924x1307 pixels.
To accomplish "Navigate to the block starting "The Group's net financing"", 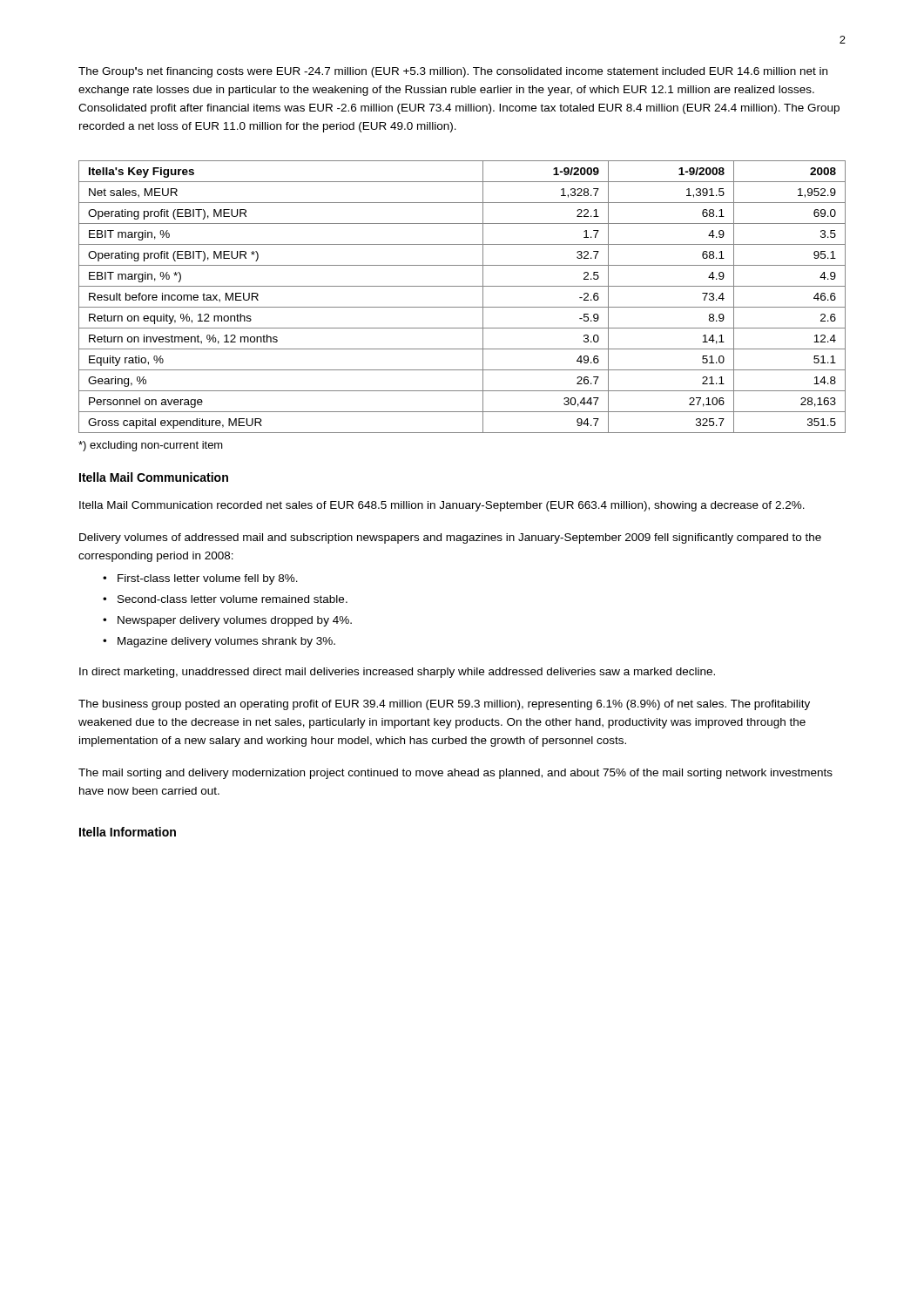I will click(x=459, y=98).
